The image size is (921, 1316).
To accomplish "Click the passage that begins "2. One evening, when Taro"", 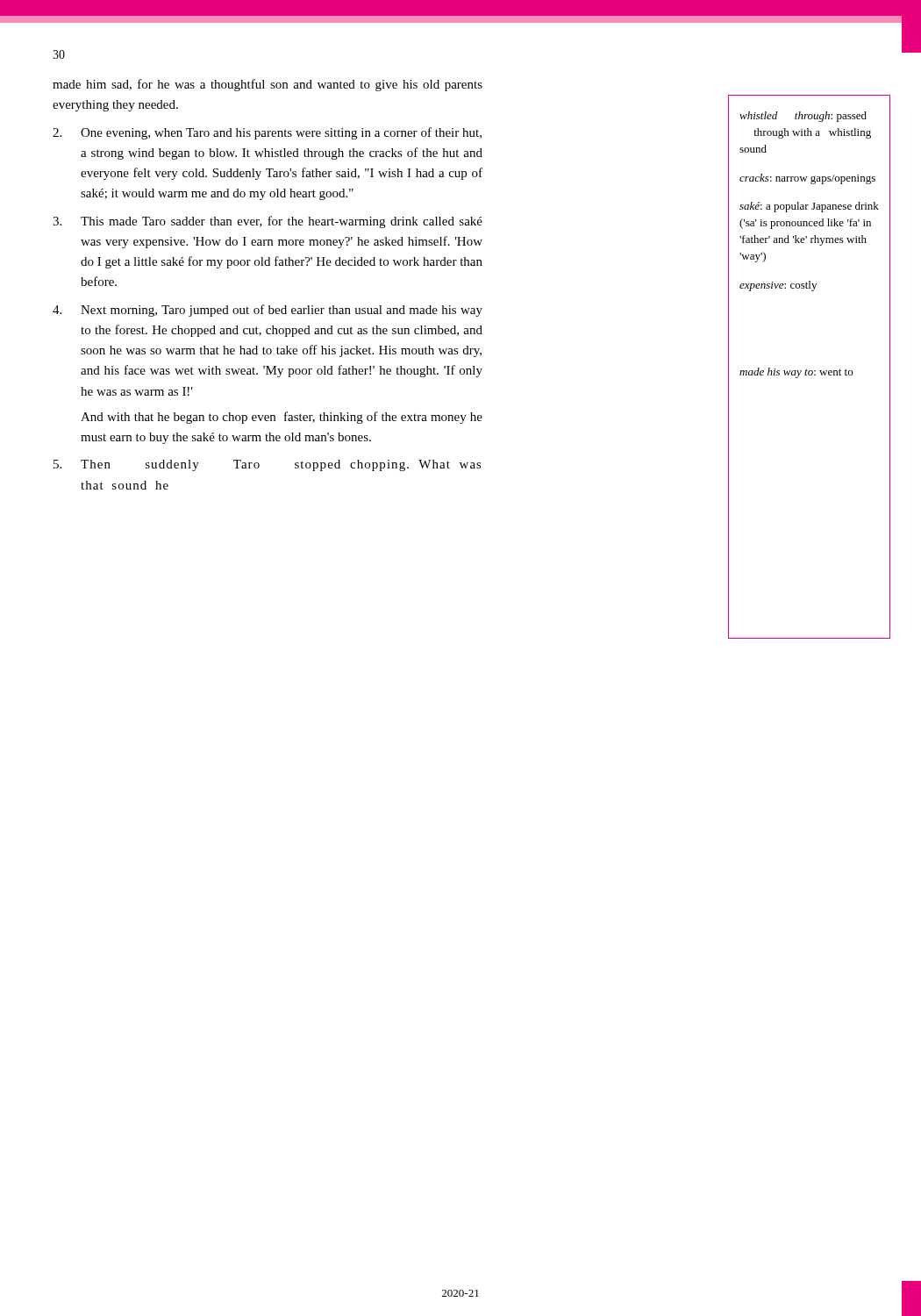I will (x=268, y=163).
